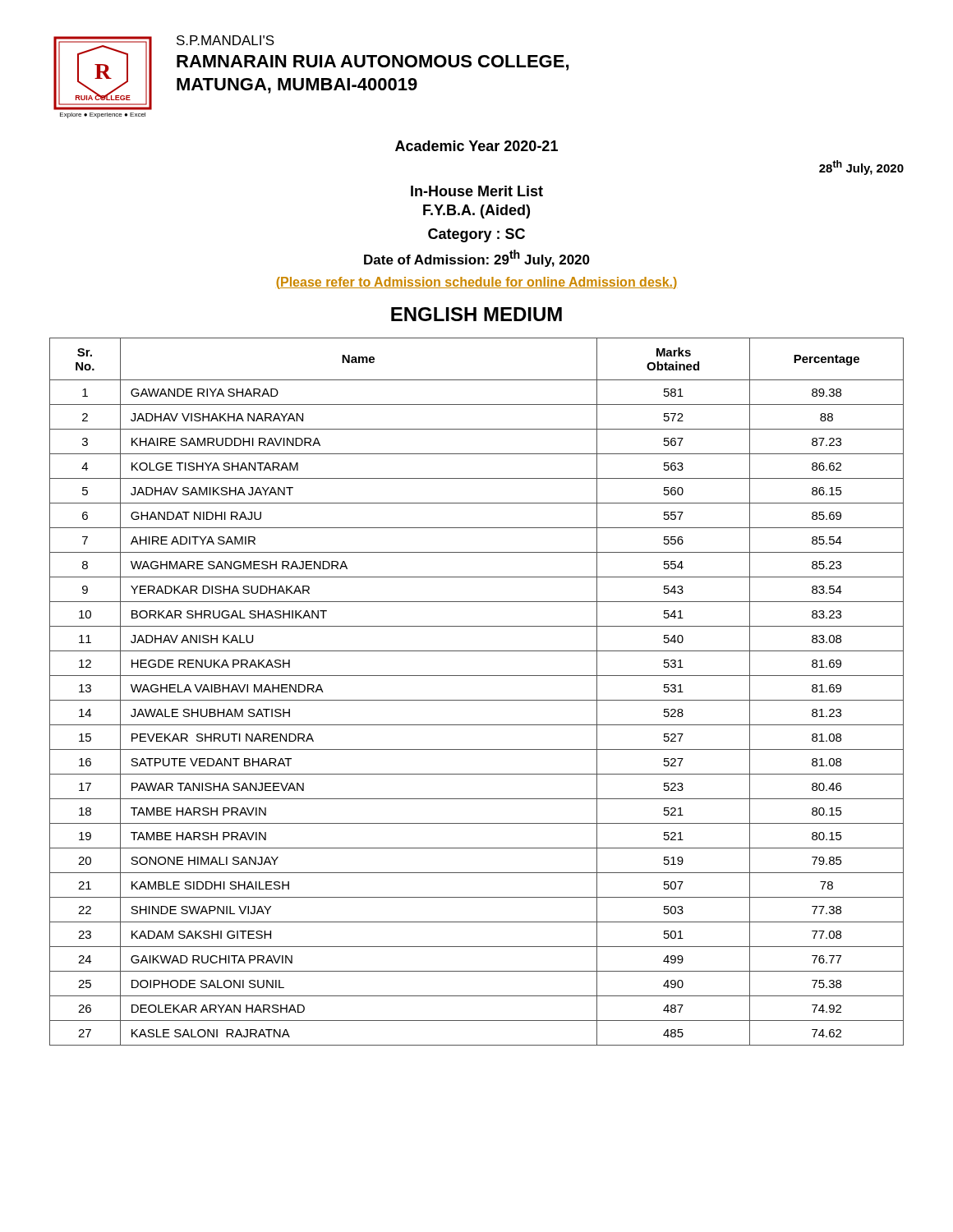Viewport: 953px width, 1232px height.
Task: Find the text that says "Date of Admission: 29th July, 2020"
Action: click(476, 258)
